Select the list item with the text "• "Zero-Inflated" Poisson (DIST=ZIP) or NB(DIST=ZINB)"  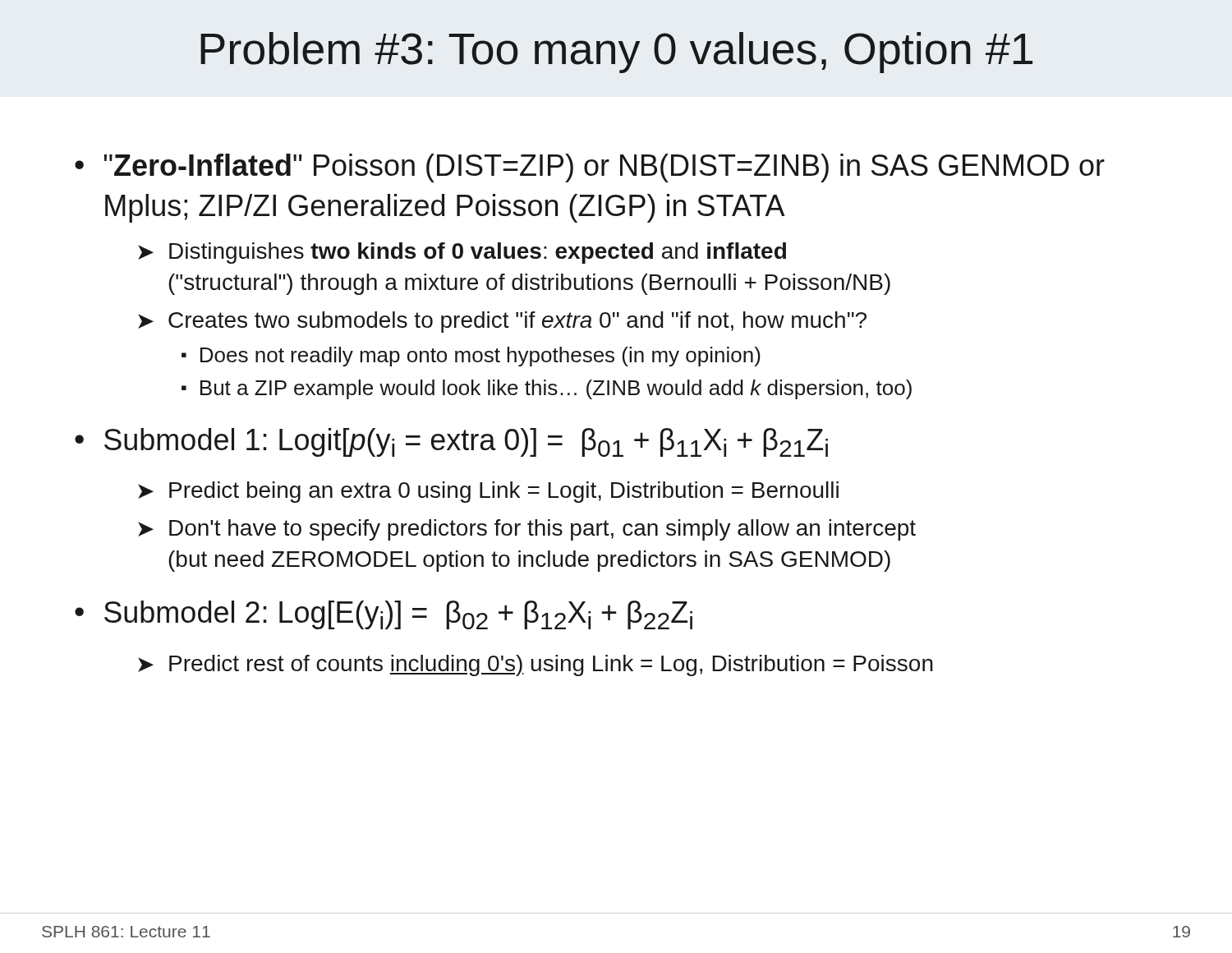point(616,186)
